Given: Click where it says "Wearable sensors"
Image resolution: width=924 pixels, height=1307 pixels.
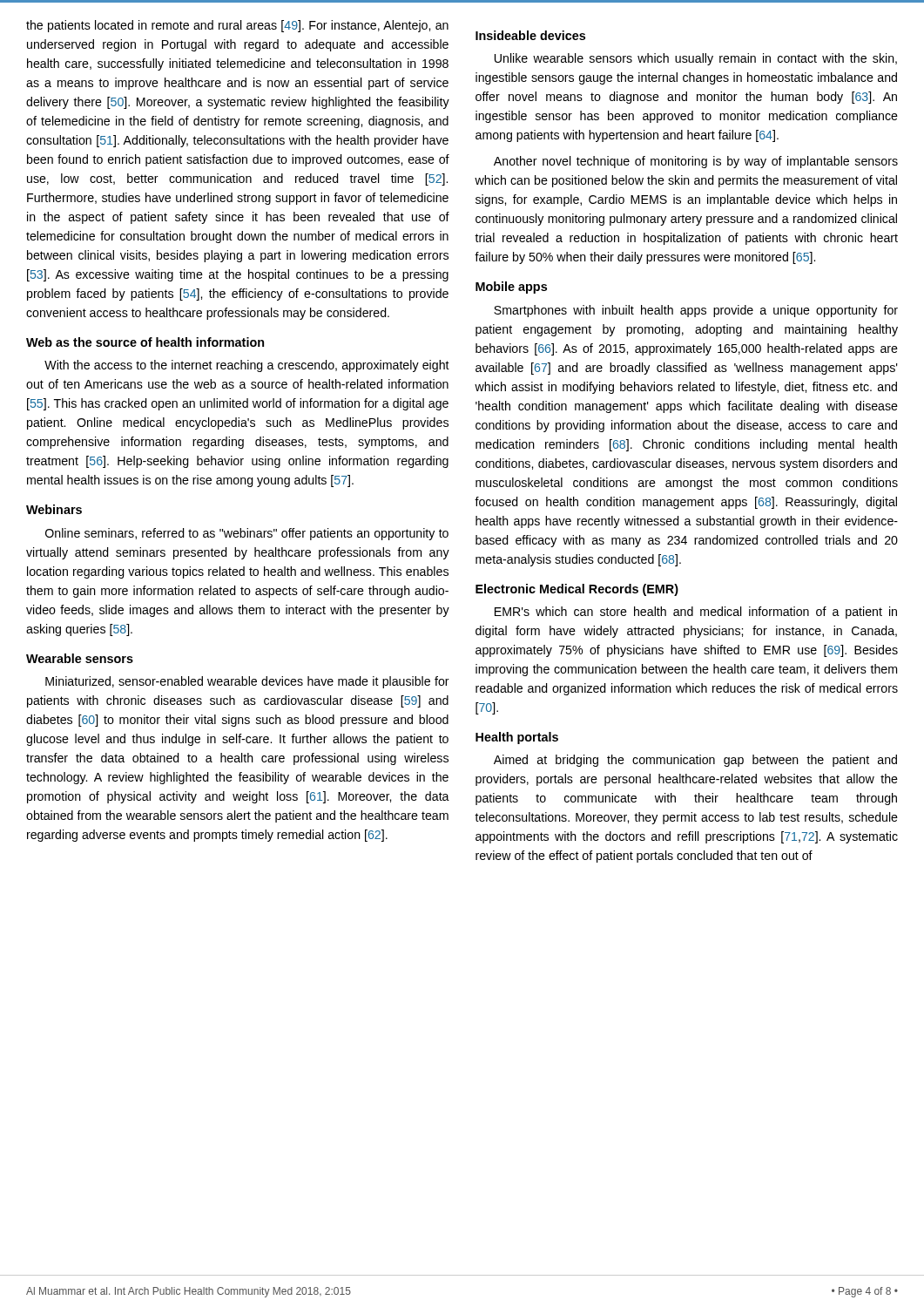Looking at the screenshot, I should (x=80, y=658).
